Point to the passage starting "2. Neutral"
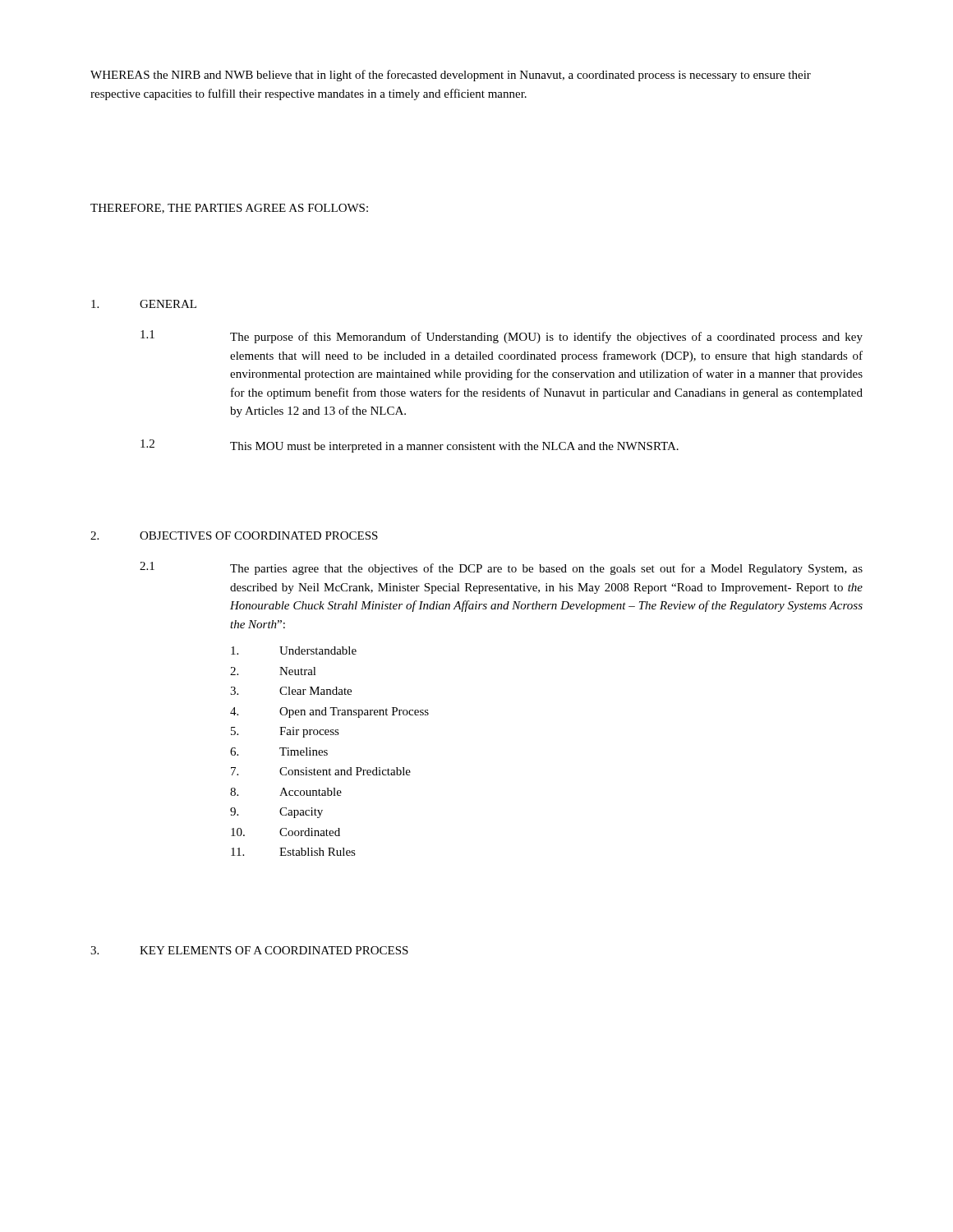 pyautogui.click(x=273, y=671)
